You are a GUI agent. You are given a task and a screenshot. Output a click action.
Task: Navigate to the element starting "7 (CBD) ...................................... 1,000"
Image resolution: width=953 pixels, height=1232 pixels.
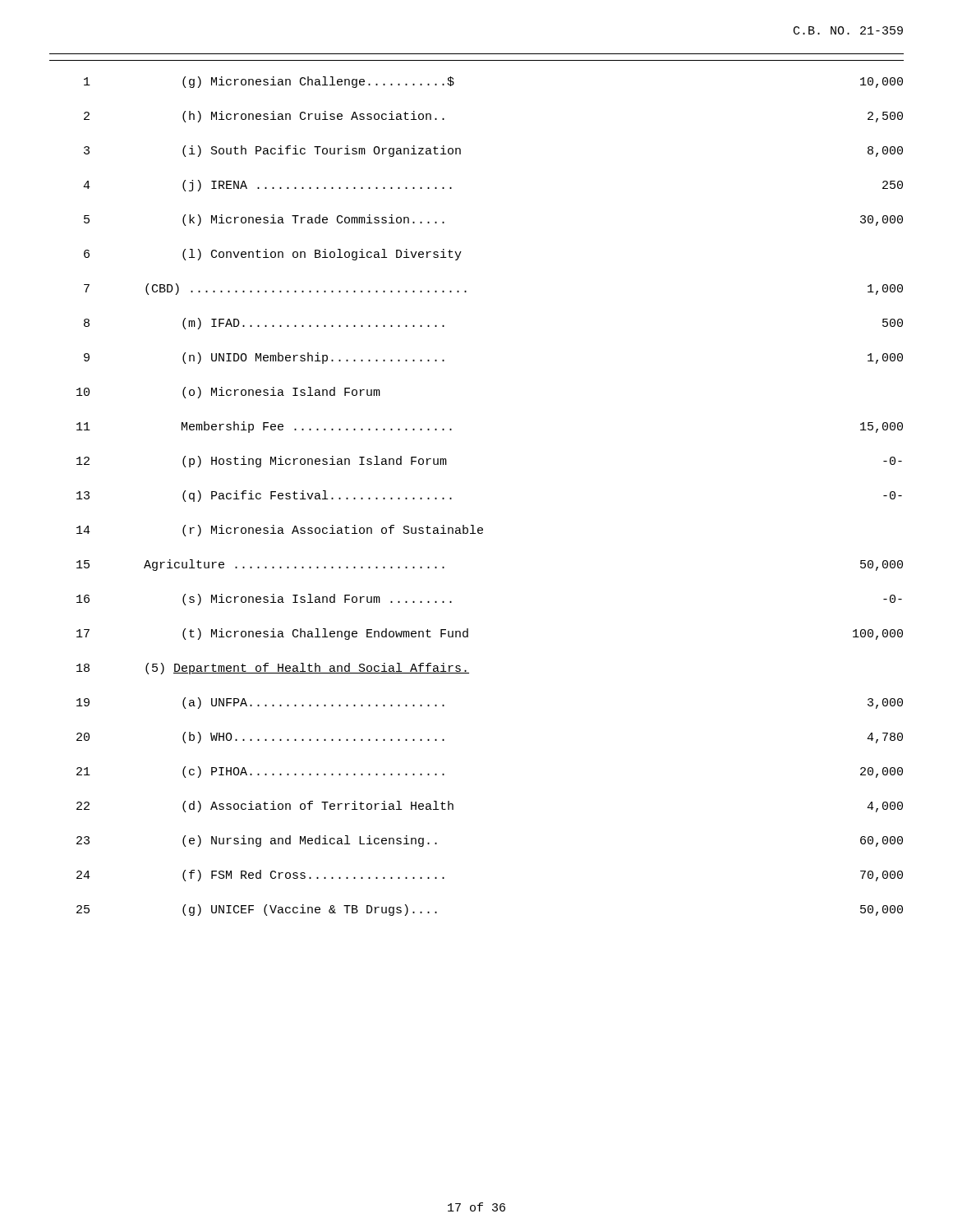point(476,290)
